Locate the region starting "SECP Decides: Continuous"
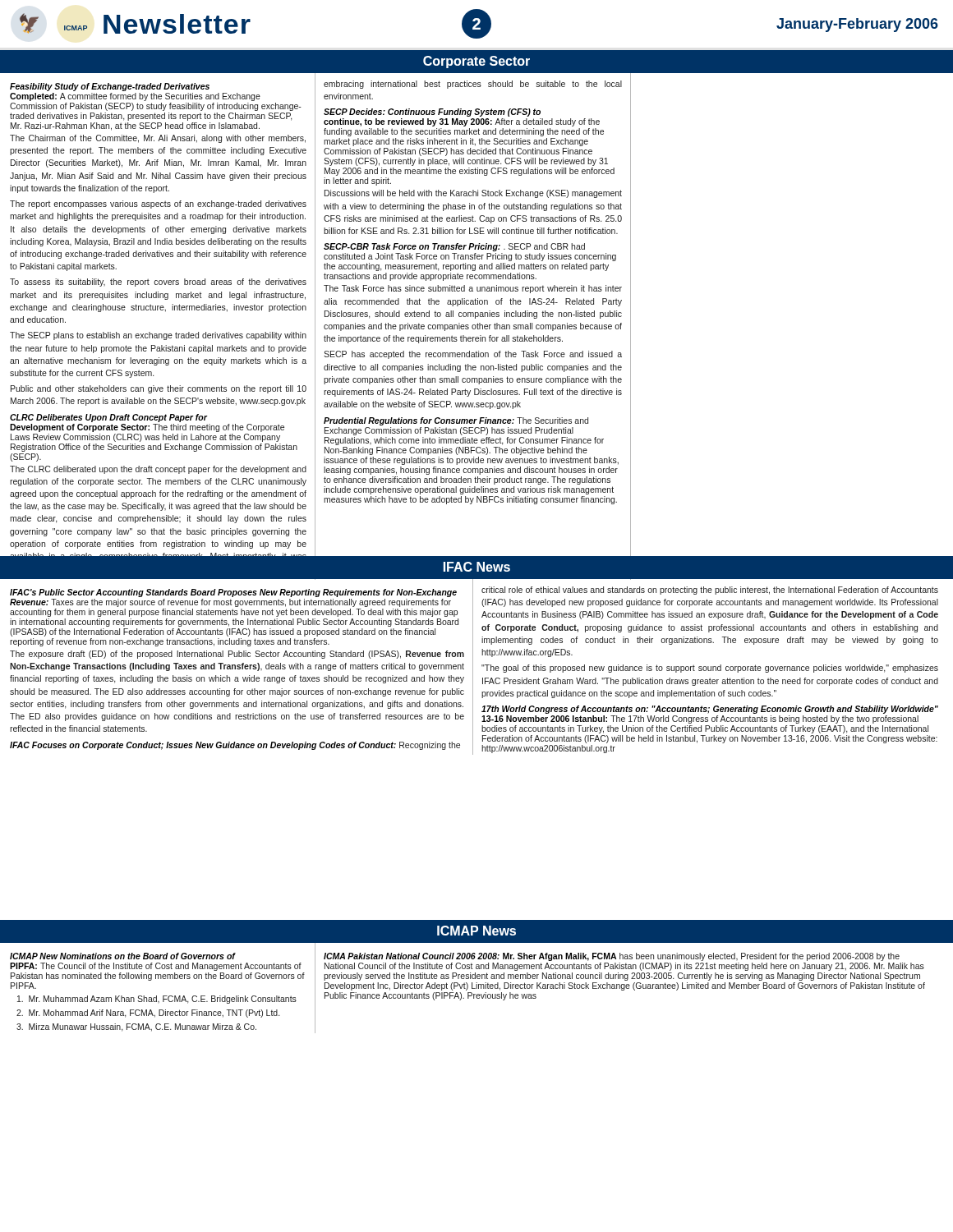 coord(469,147)
